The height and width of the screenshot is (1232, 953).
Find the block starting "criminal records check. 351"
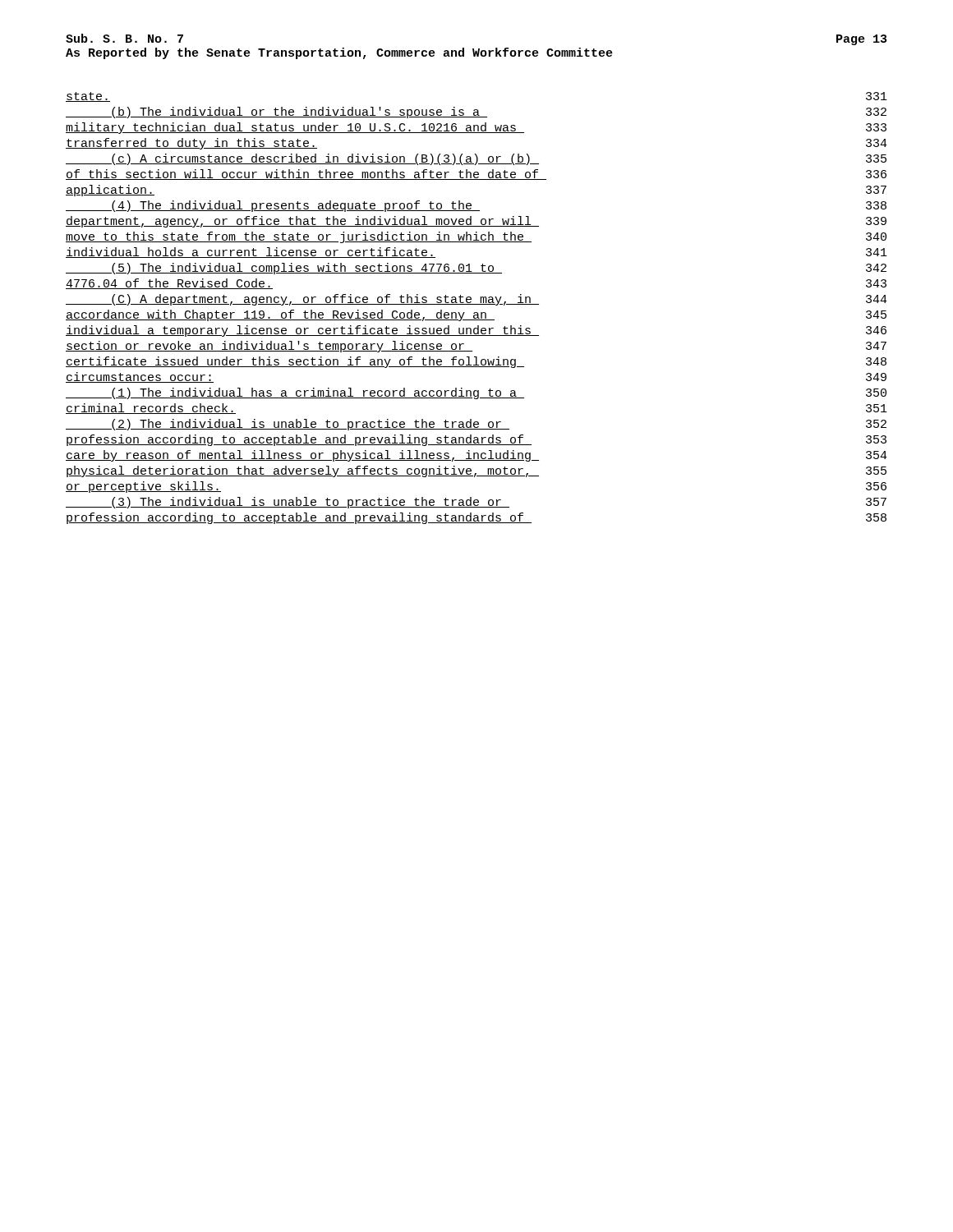(x=476, y=409)
